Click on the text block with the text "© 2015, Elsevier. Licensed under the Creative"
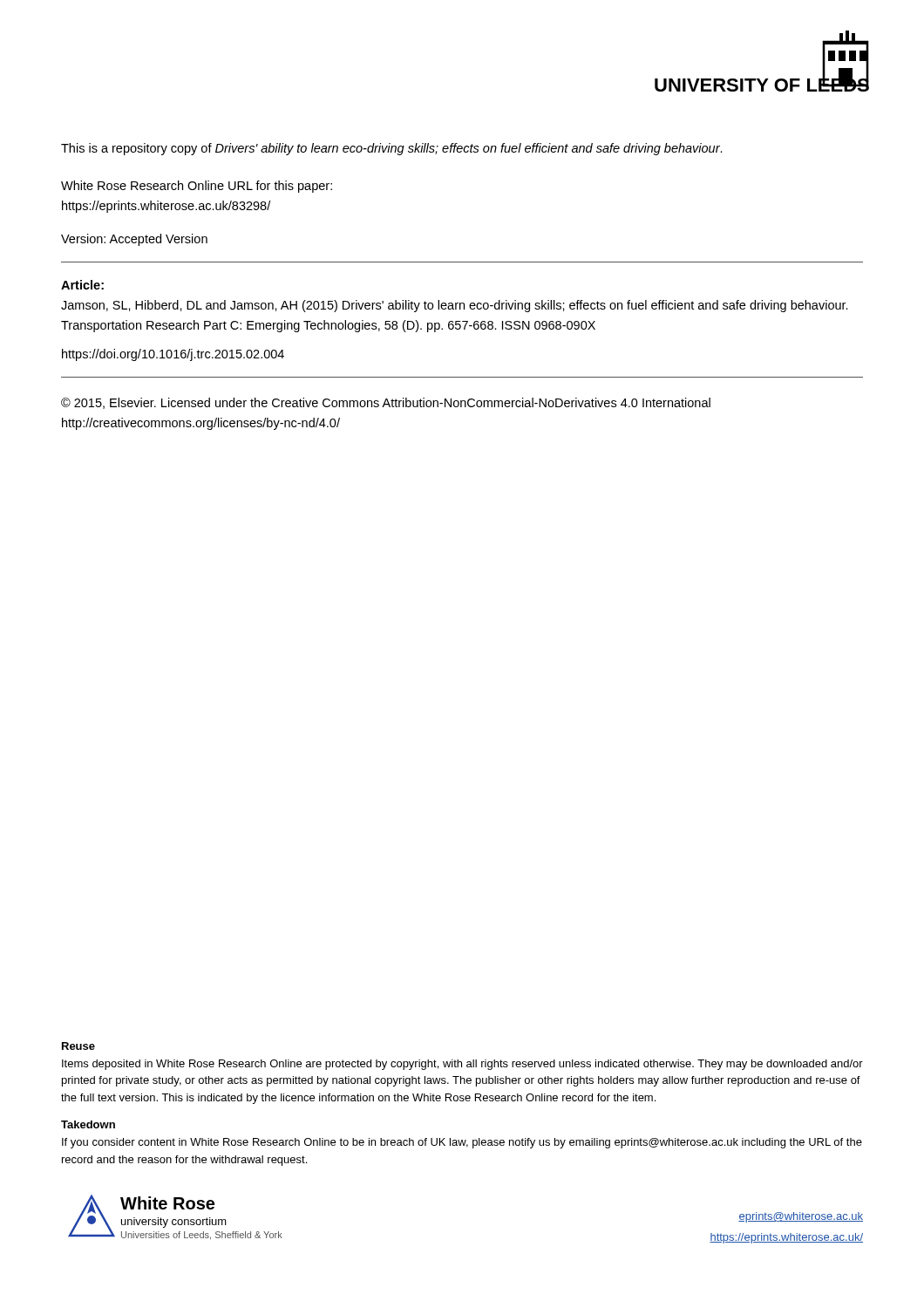This screenshot has height=1308, width=924. (386, 413)
